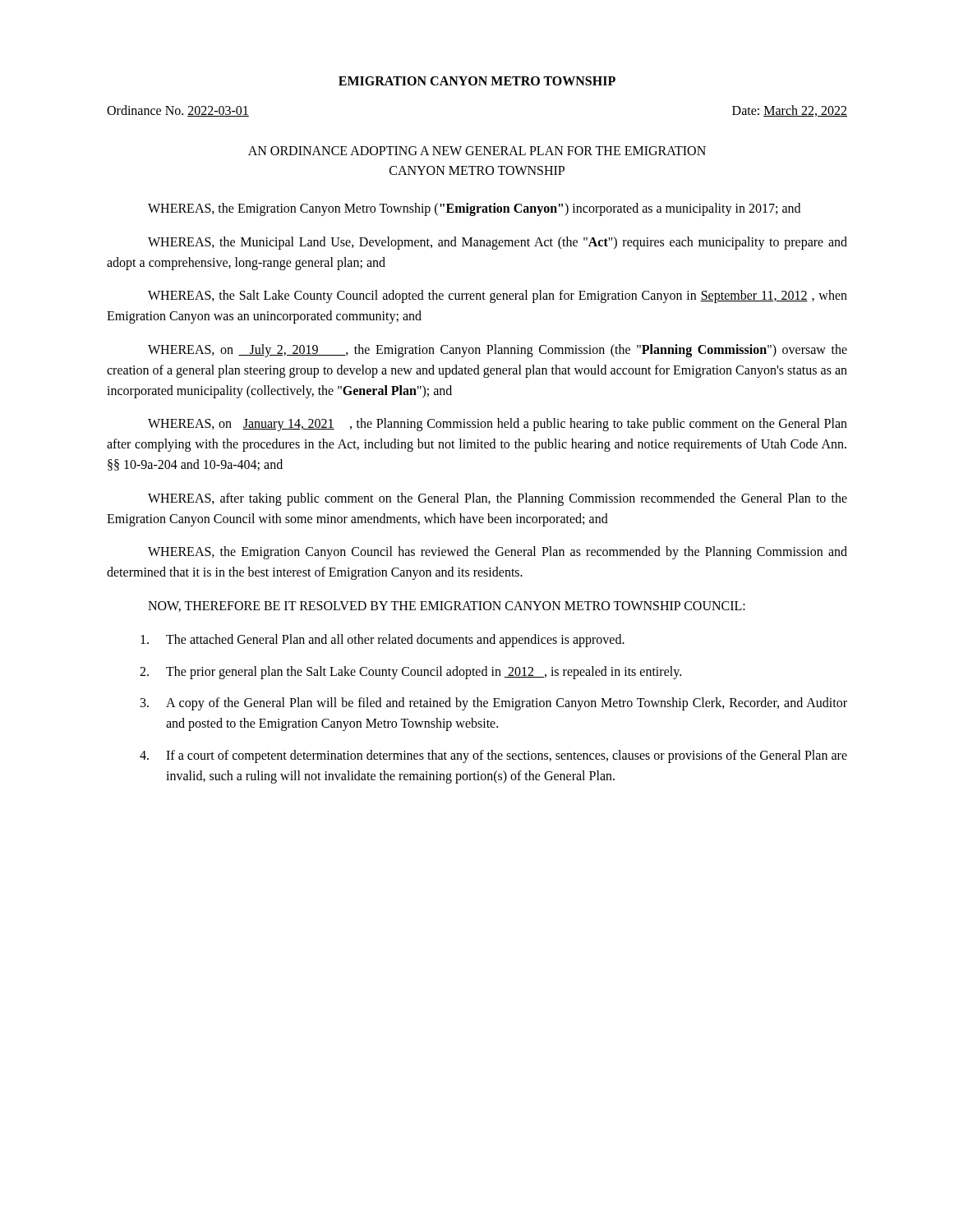Screen dimensions: 1232x954
Task: Find the text block that says "WHEREAS, the Municipal Land Use,"
Action: click(477, 252)
